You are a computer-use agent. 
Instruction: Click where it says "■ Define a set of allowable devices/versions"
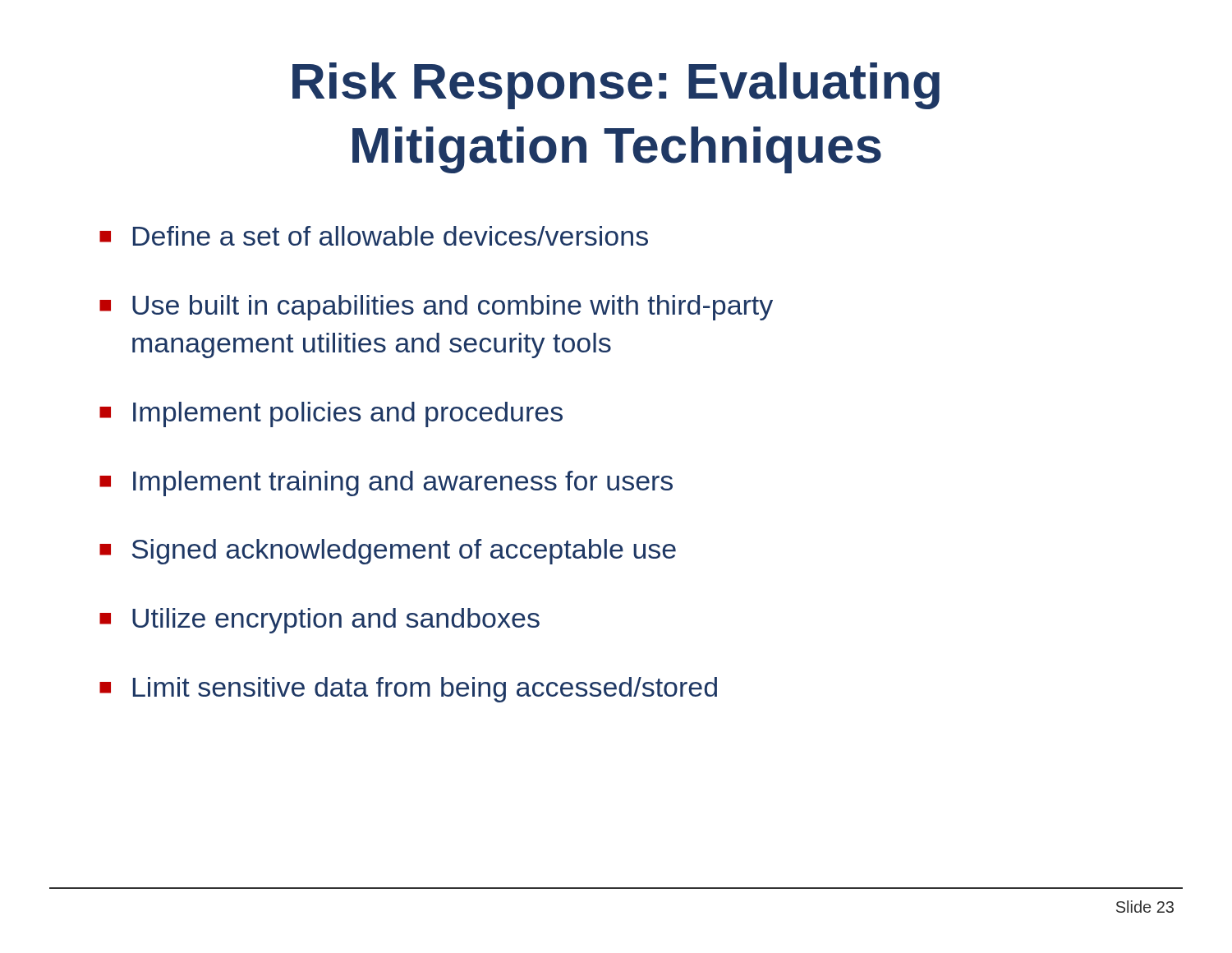pyautogui.click(x=374, y=237)
